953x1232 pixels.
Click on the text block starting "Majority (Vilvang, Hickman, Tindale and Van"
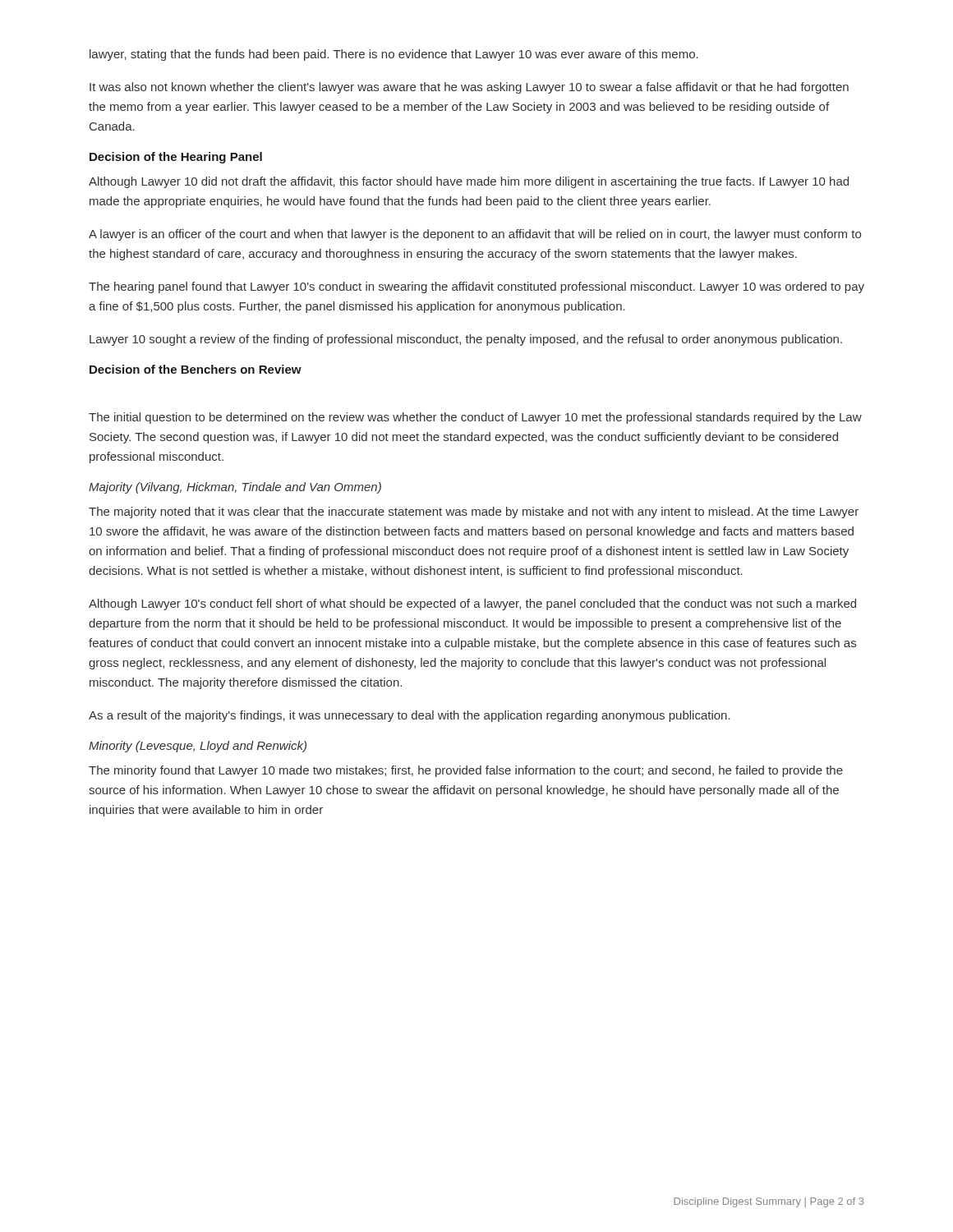[x=235, y=487]
